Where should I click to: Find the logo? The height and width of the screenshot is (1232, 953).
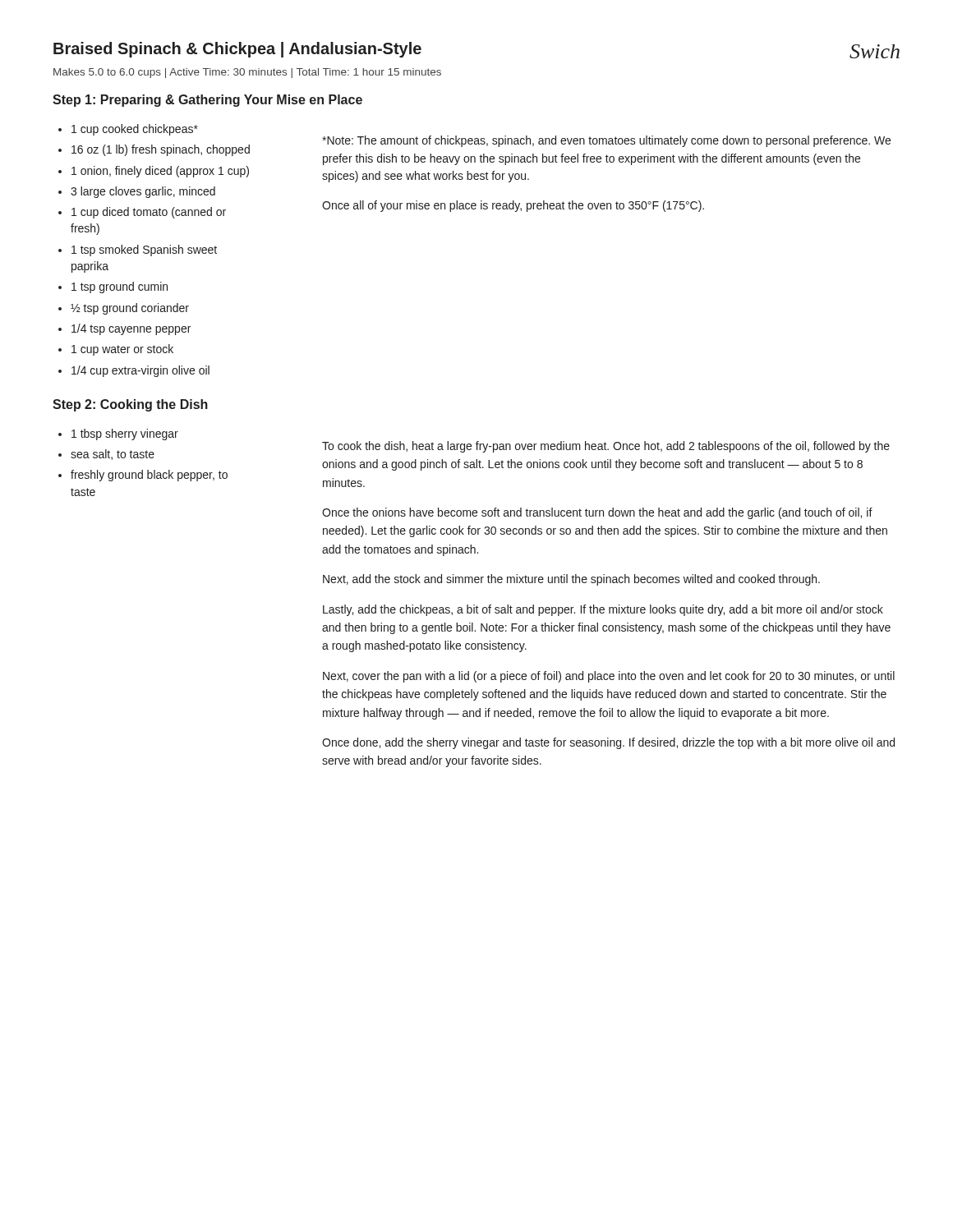pyautogui.click(x=875, y=52)
